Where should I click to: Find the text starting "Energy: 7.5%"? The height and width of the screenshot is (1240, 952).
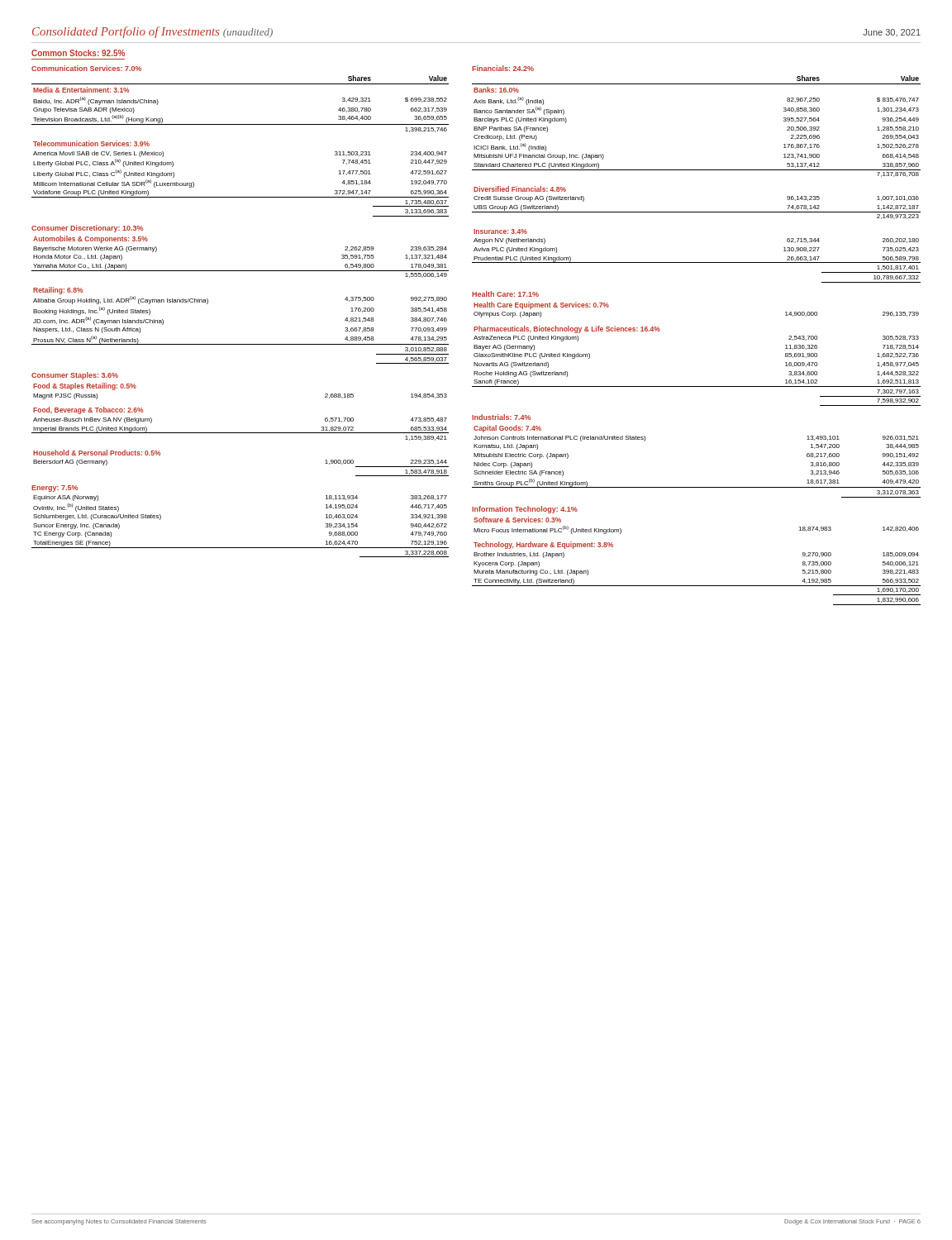(55, 488)
